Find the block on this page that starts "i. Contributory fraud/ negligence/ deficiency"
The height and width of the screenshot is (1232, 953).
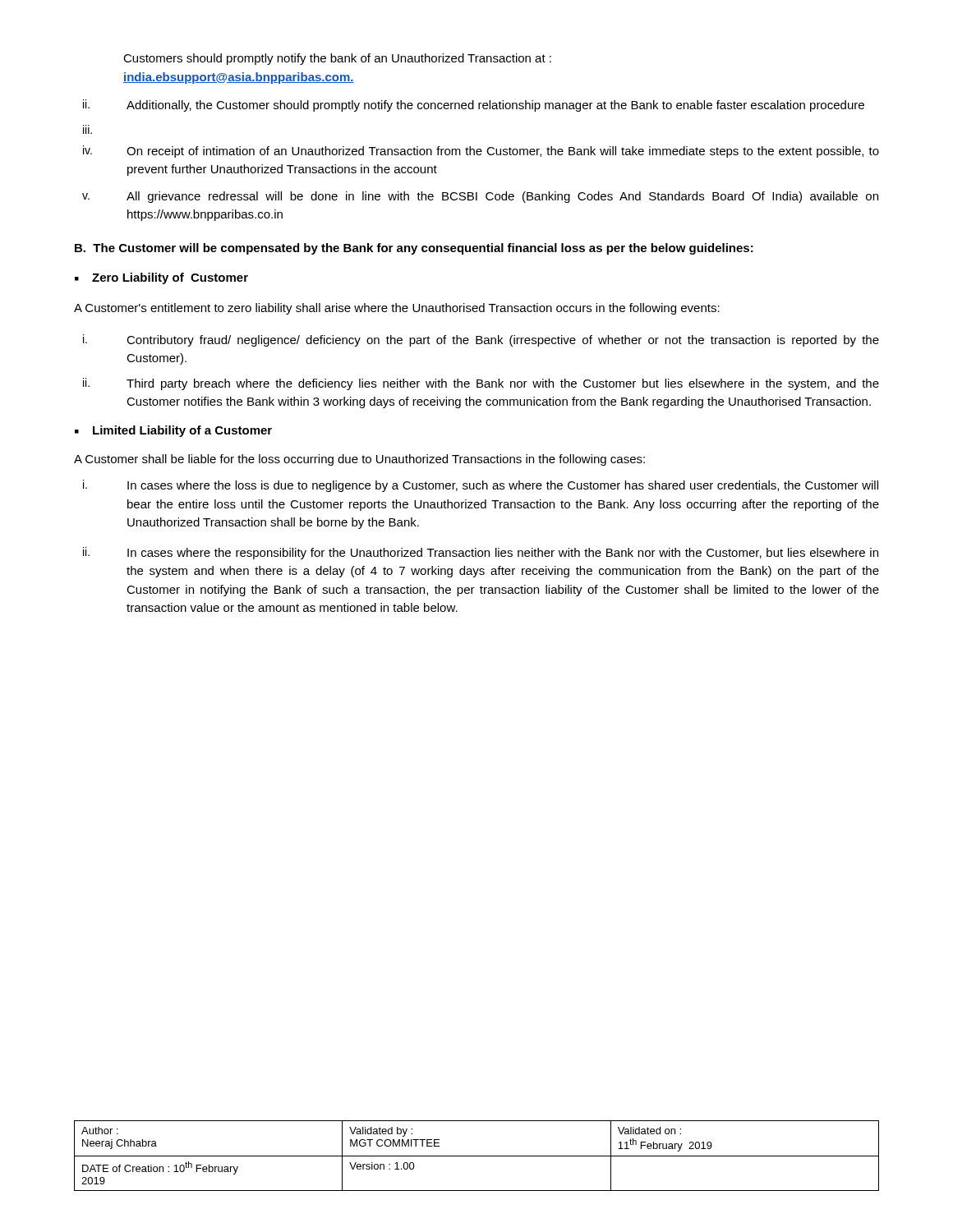tap(476, 349)
